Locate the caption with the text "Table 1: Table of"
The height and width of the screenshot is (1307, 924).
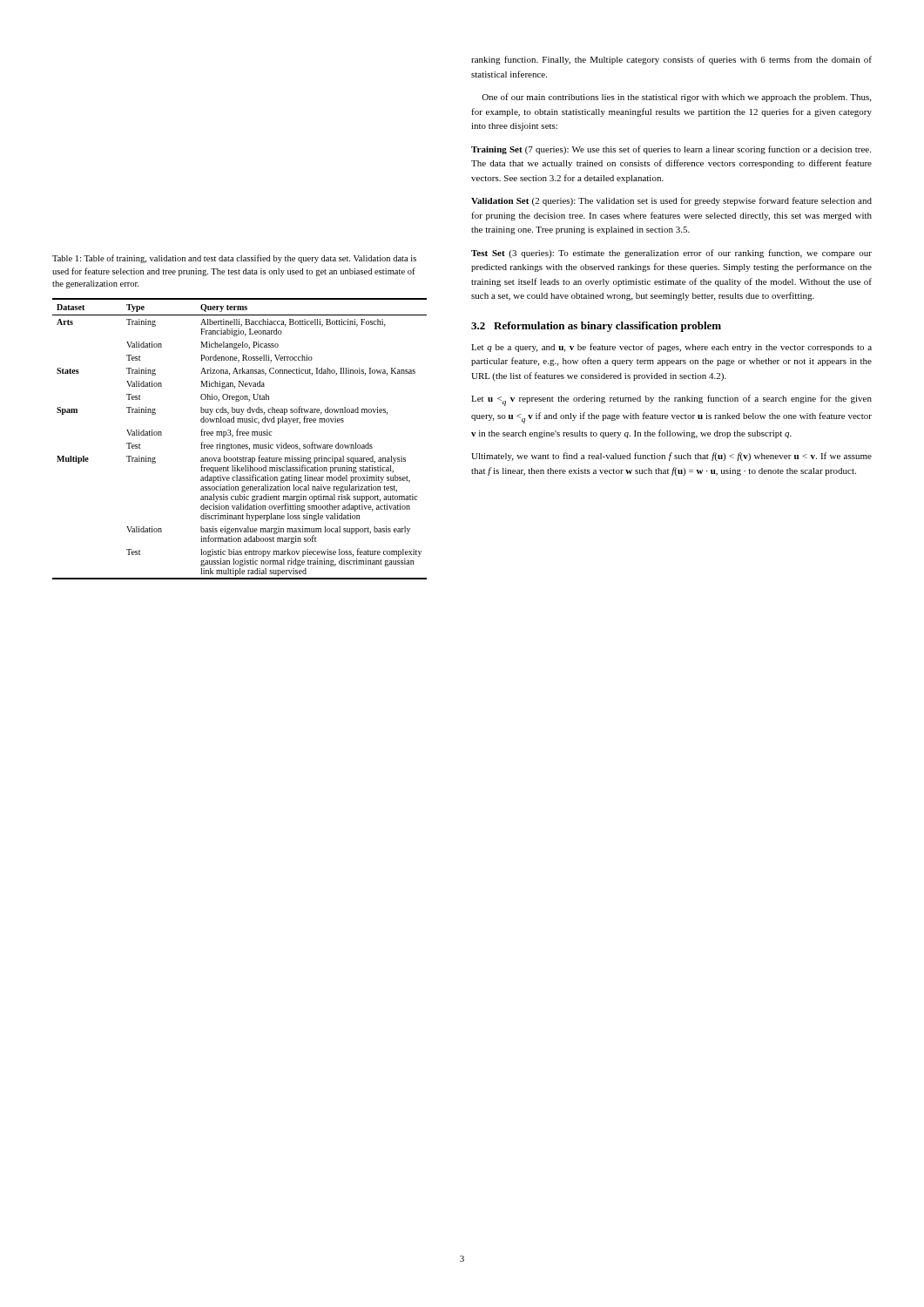[x=234, y=271]
